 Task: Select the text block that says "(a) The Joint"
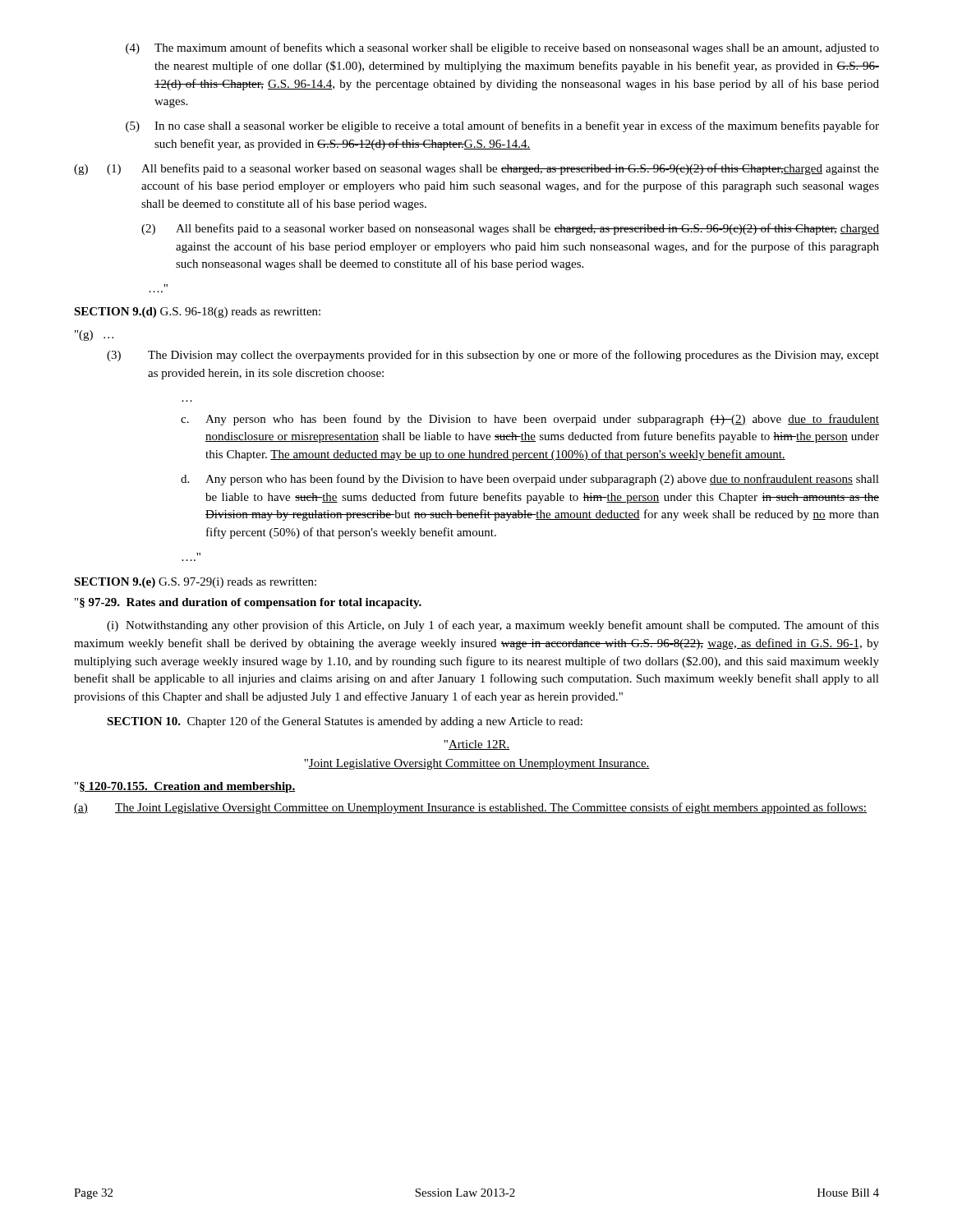point(476,808)
